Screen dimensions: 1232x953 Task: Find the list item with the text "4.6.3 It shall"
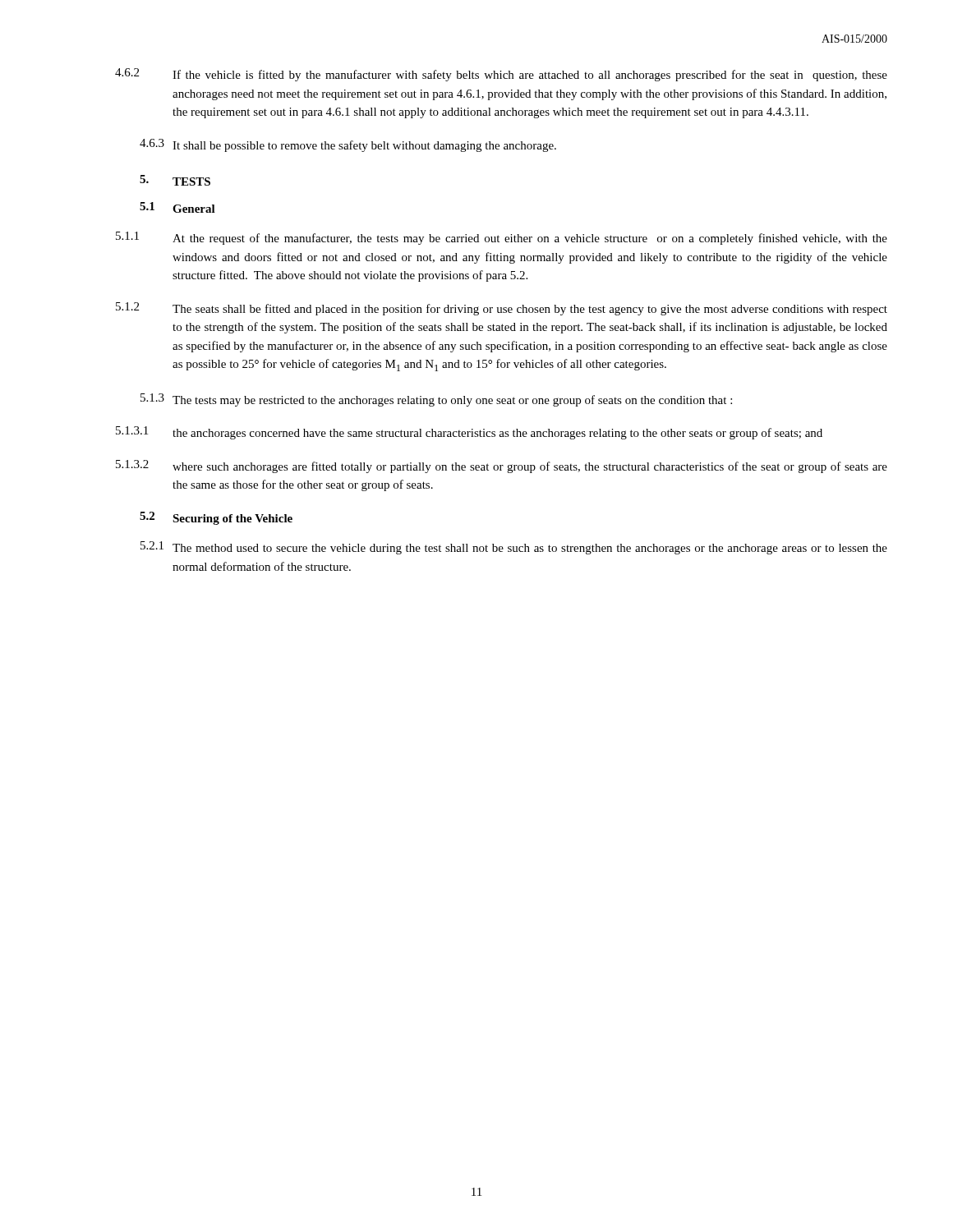pos(476,145)
